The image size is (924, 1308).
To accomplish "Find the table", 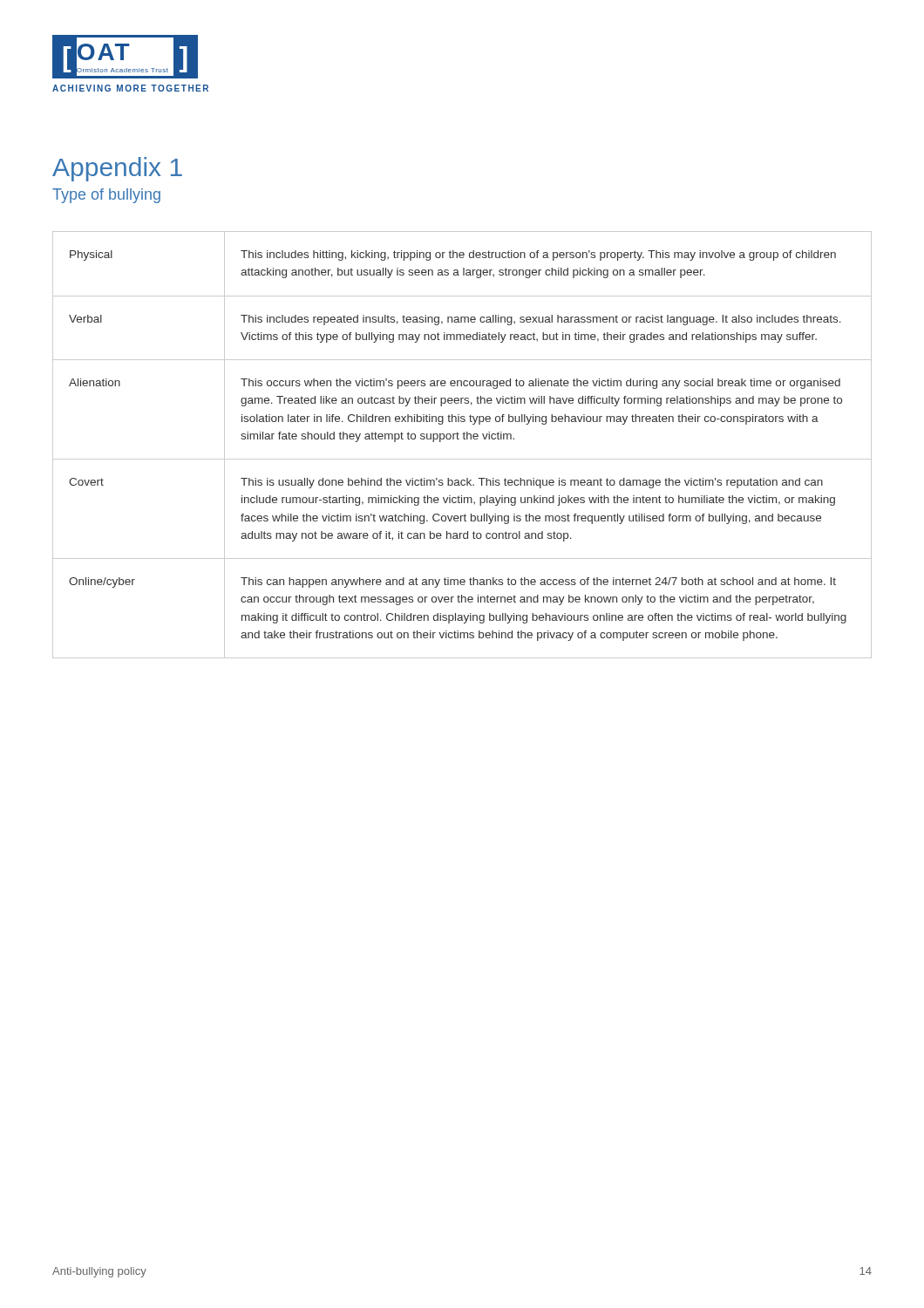I will pyautogui.click(x=462, y=445).
